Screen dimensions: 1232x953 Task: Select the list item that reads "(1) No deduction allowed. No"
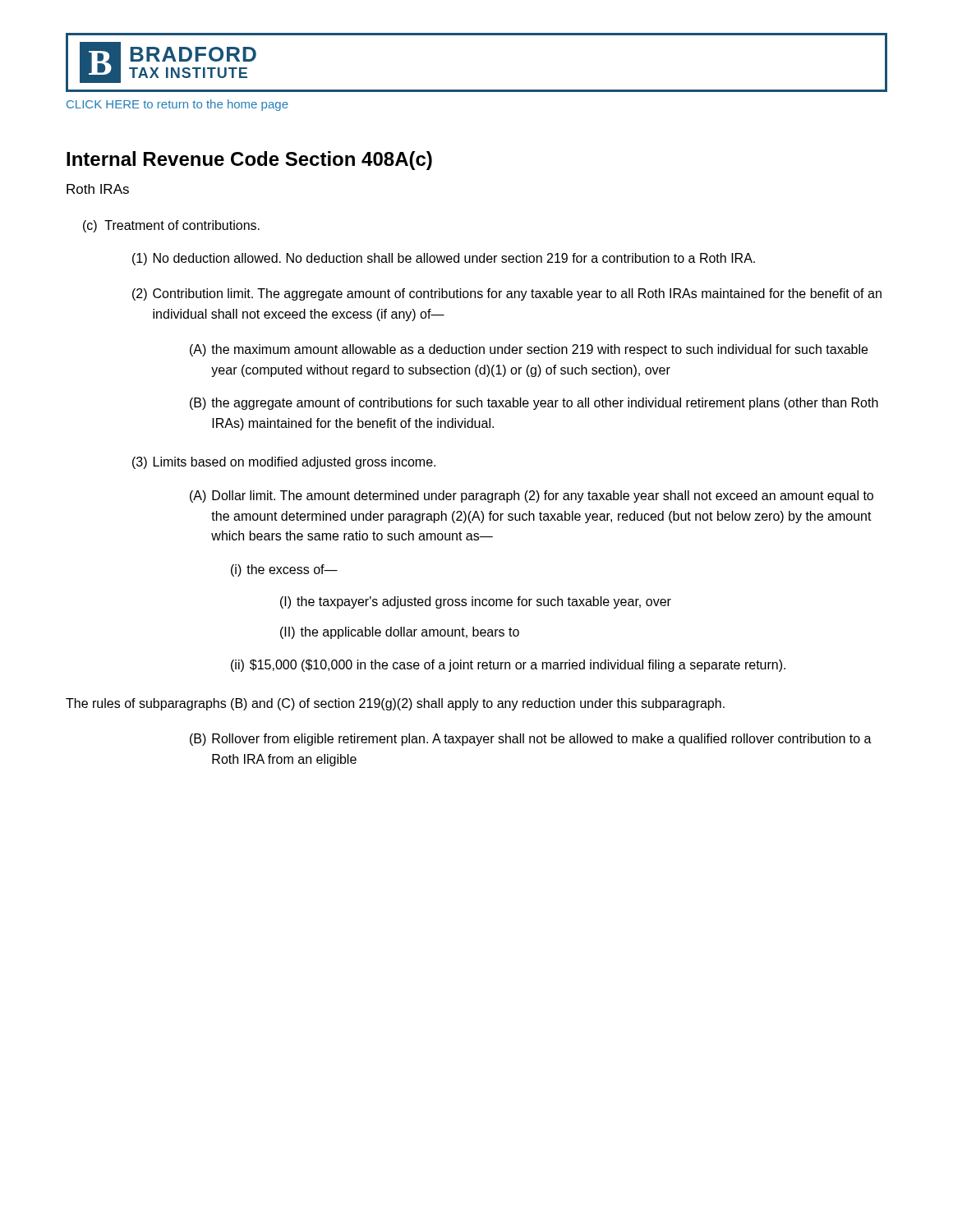click(509, 259)
